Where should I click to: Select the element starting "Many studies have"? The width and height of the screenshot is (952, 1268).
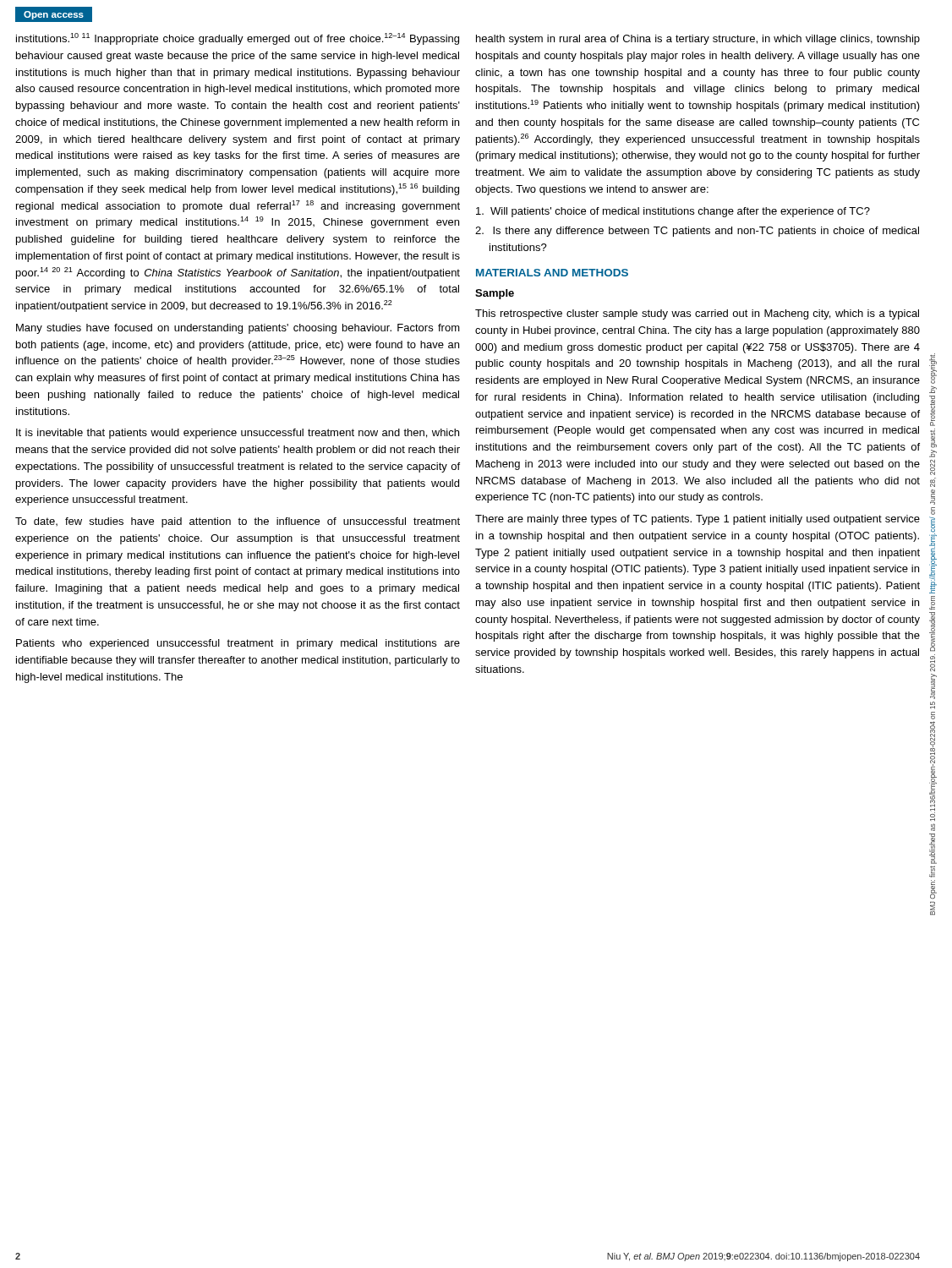(238, 369)
